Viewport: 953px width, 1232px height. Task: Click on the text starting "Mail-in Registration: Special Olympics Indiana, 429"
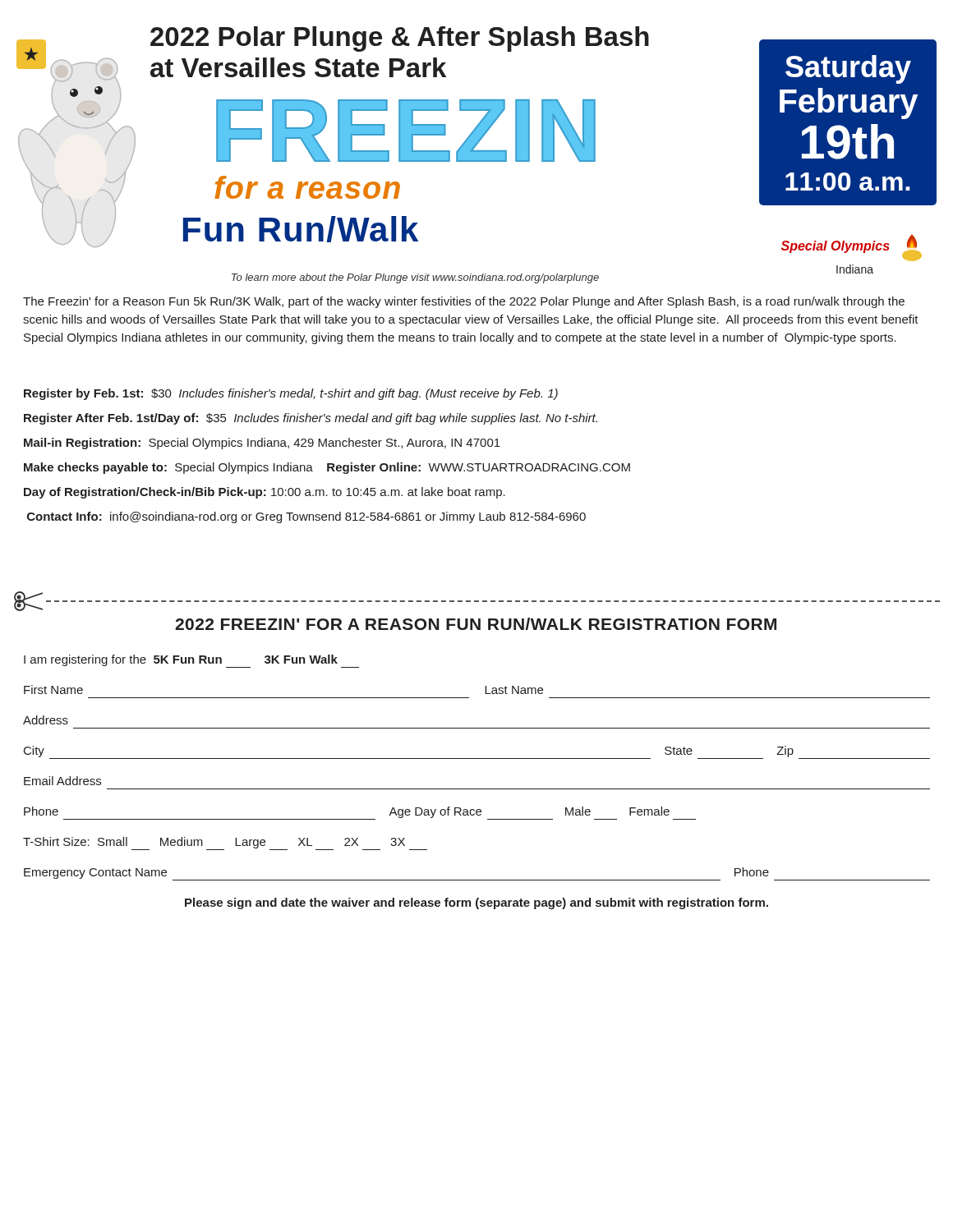coord(262,442)
